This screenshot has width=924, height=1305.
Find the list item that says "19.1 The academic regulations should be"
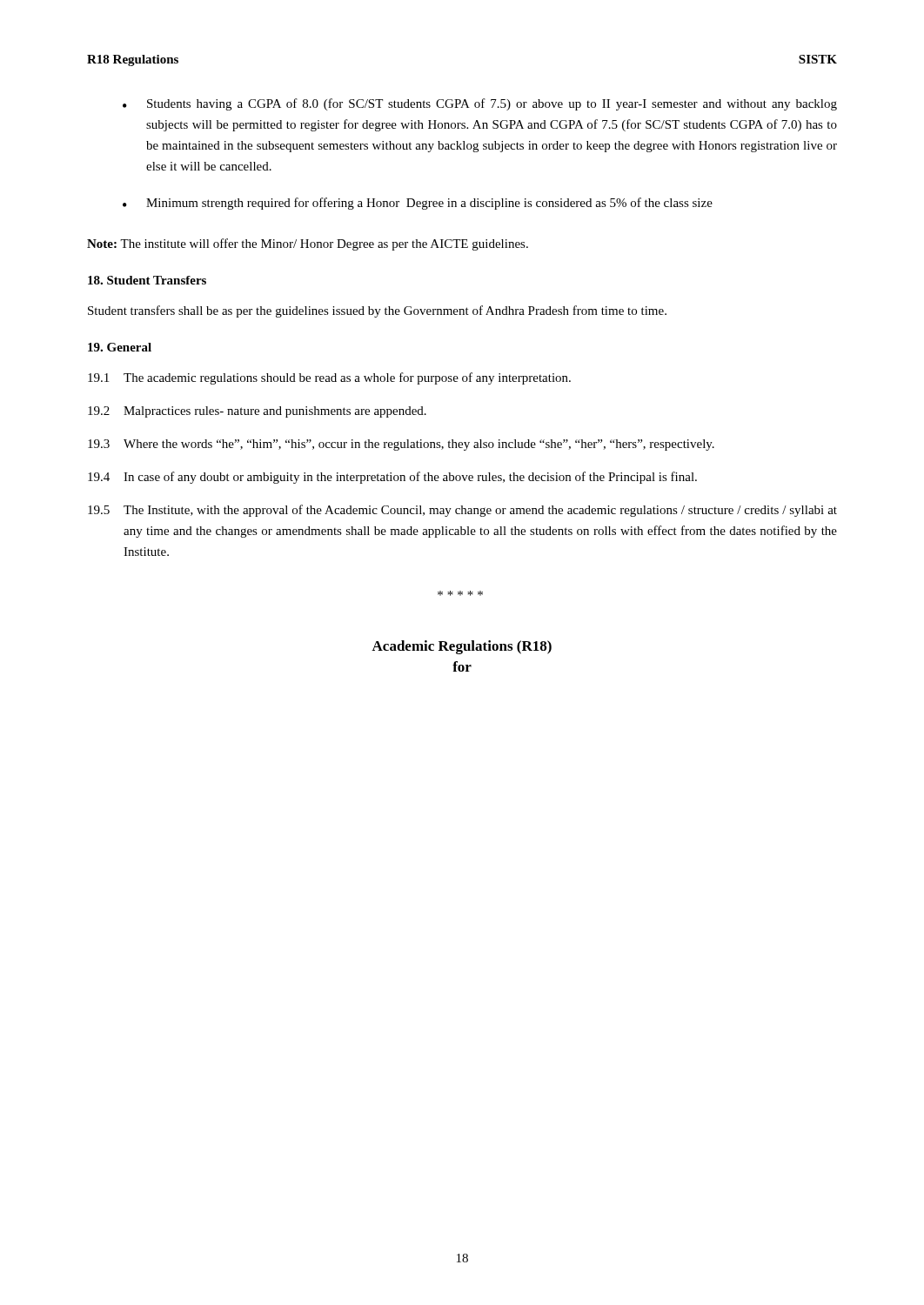(462, 378)
